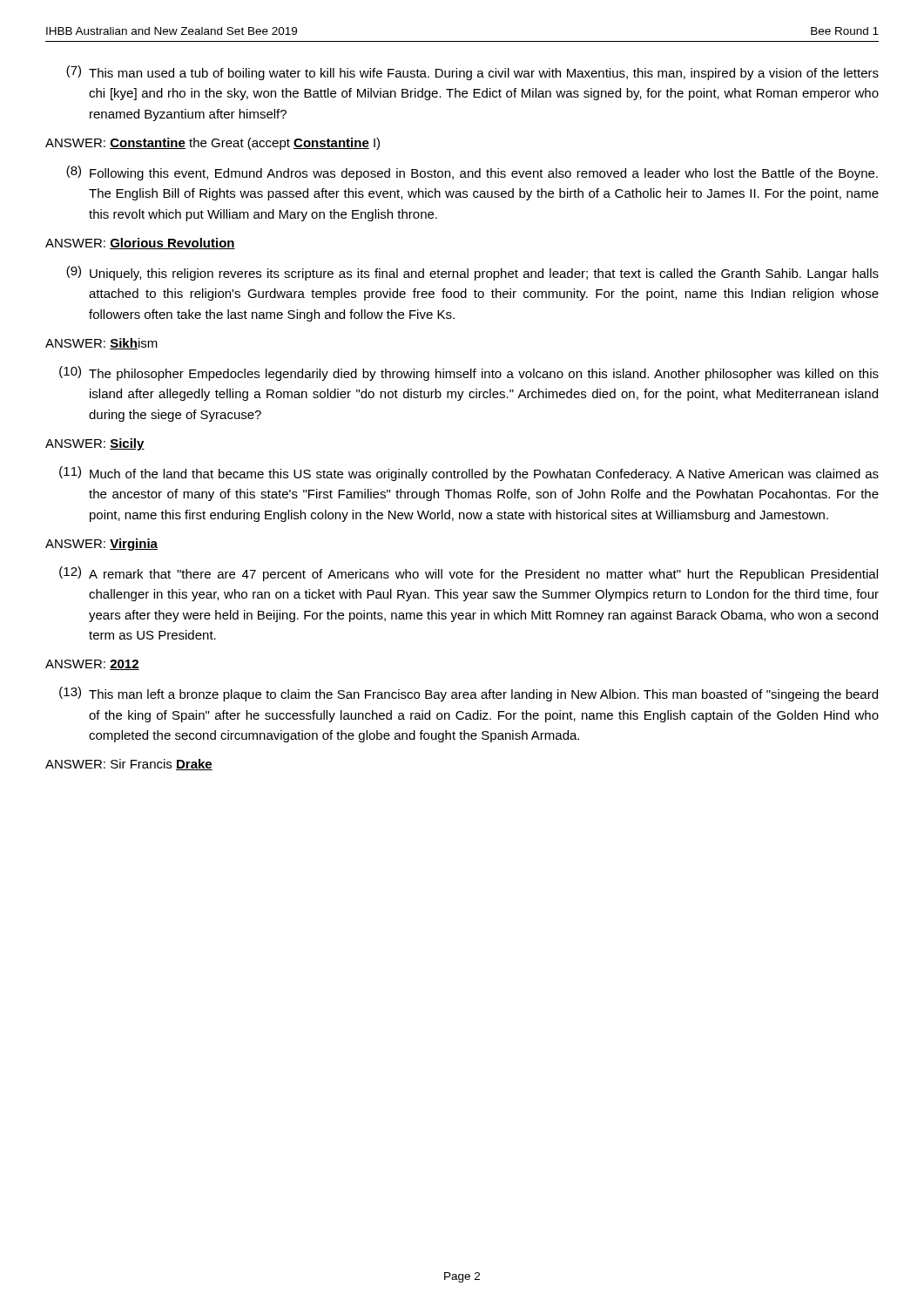
Task: Point to the block starting "ANSWER: Sicily"
Action: (x=95, y=443)
